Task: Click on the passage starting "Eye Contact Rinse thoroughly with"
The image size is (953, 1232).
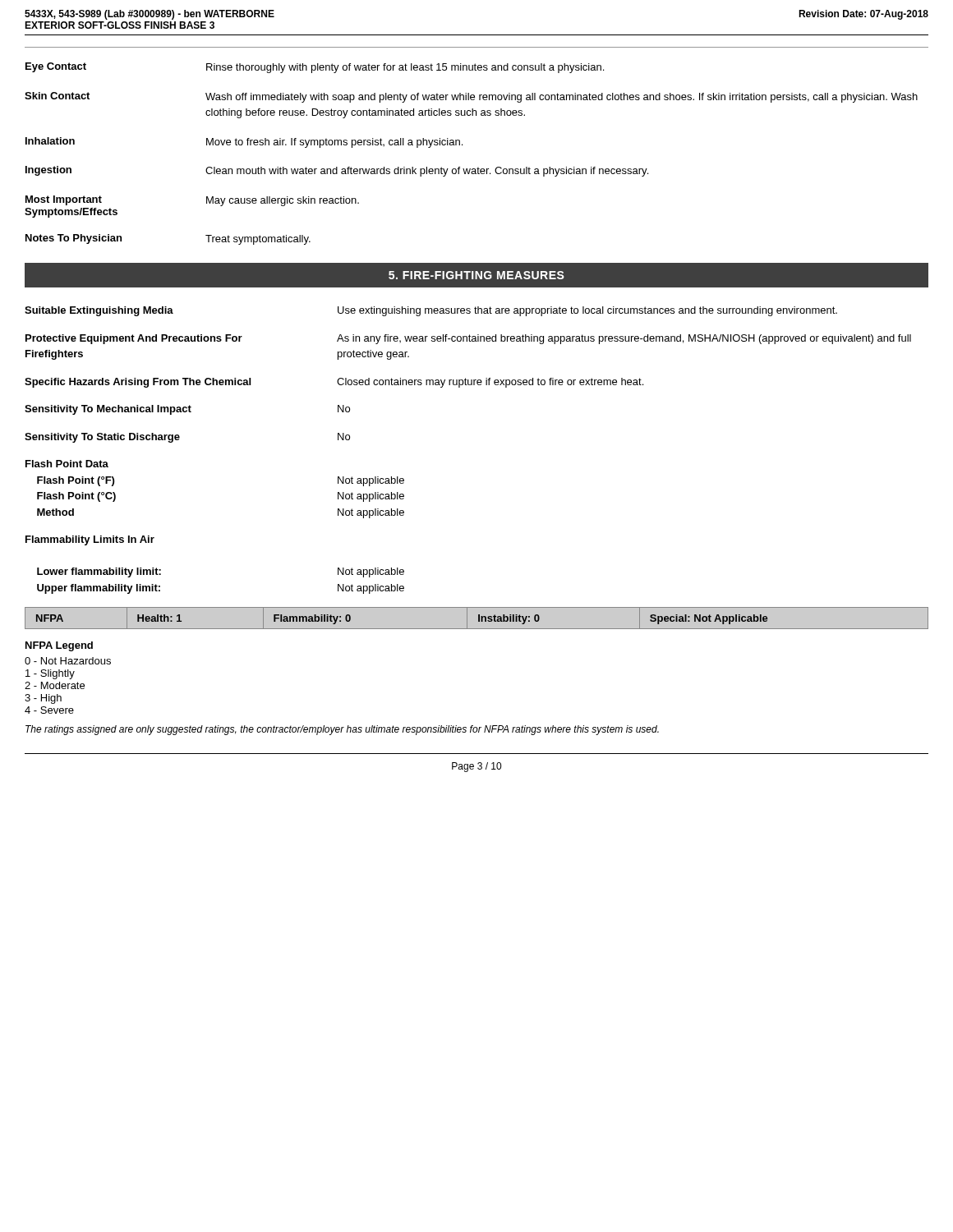Action: coord(476,67)
